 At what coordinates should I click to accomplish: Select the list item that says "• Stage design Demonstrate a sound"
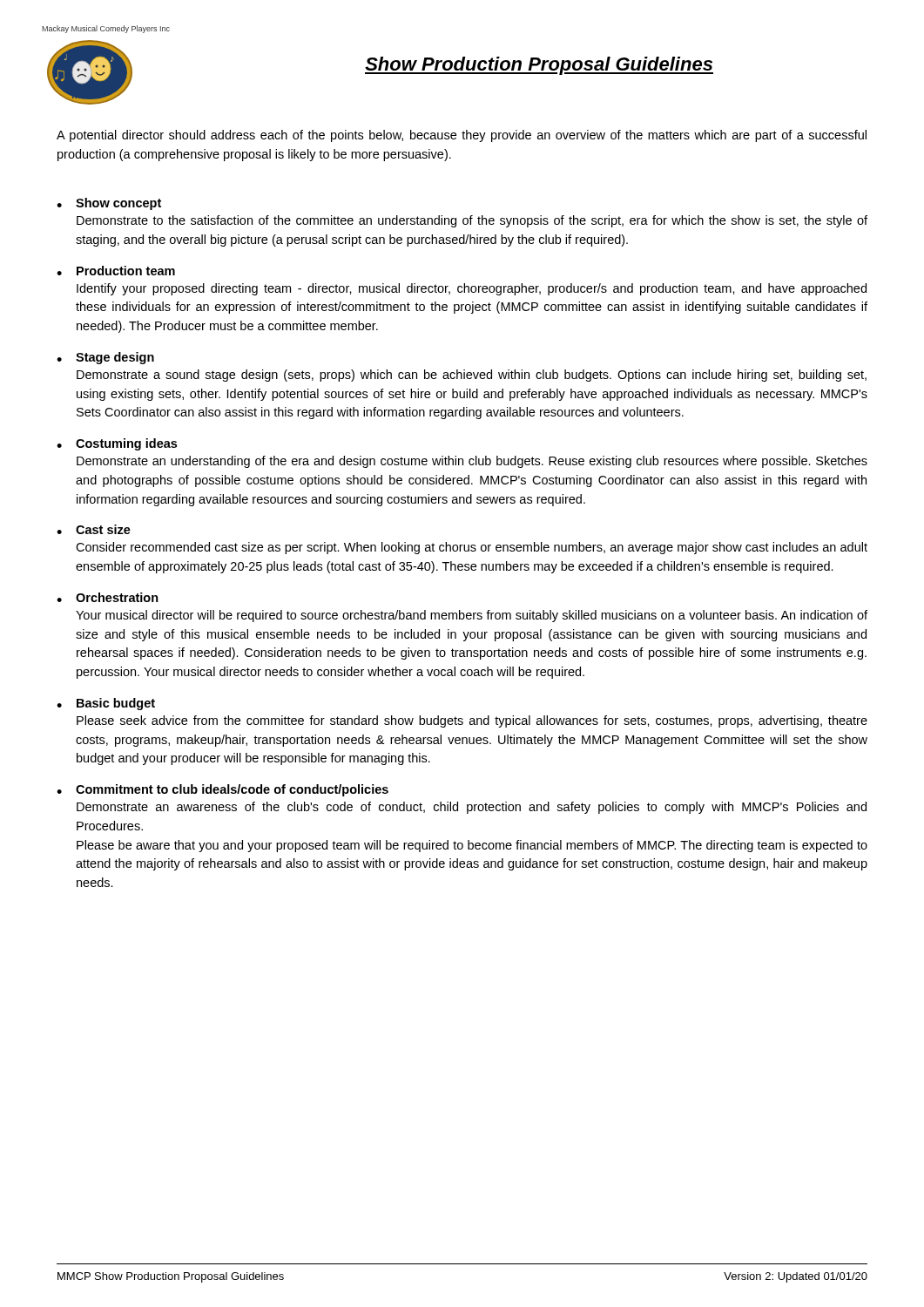[x=462, y=386]
